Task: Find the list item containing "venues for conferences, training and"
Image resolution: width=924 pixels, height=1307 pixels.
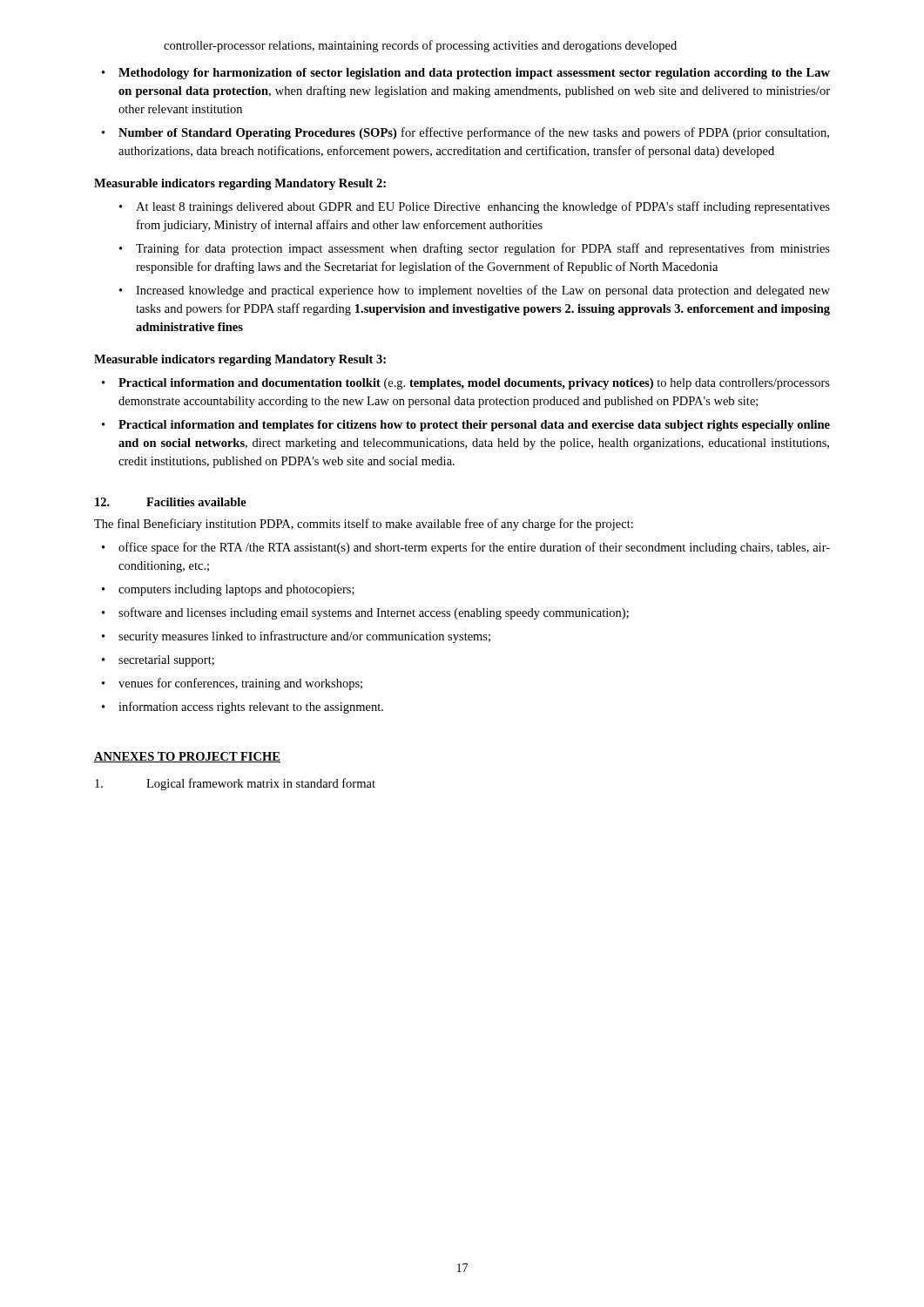Action: 241,683
